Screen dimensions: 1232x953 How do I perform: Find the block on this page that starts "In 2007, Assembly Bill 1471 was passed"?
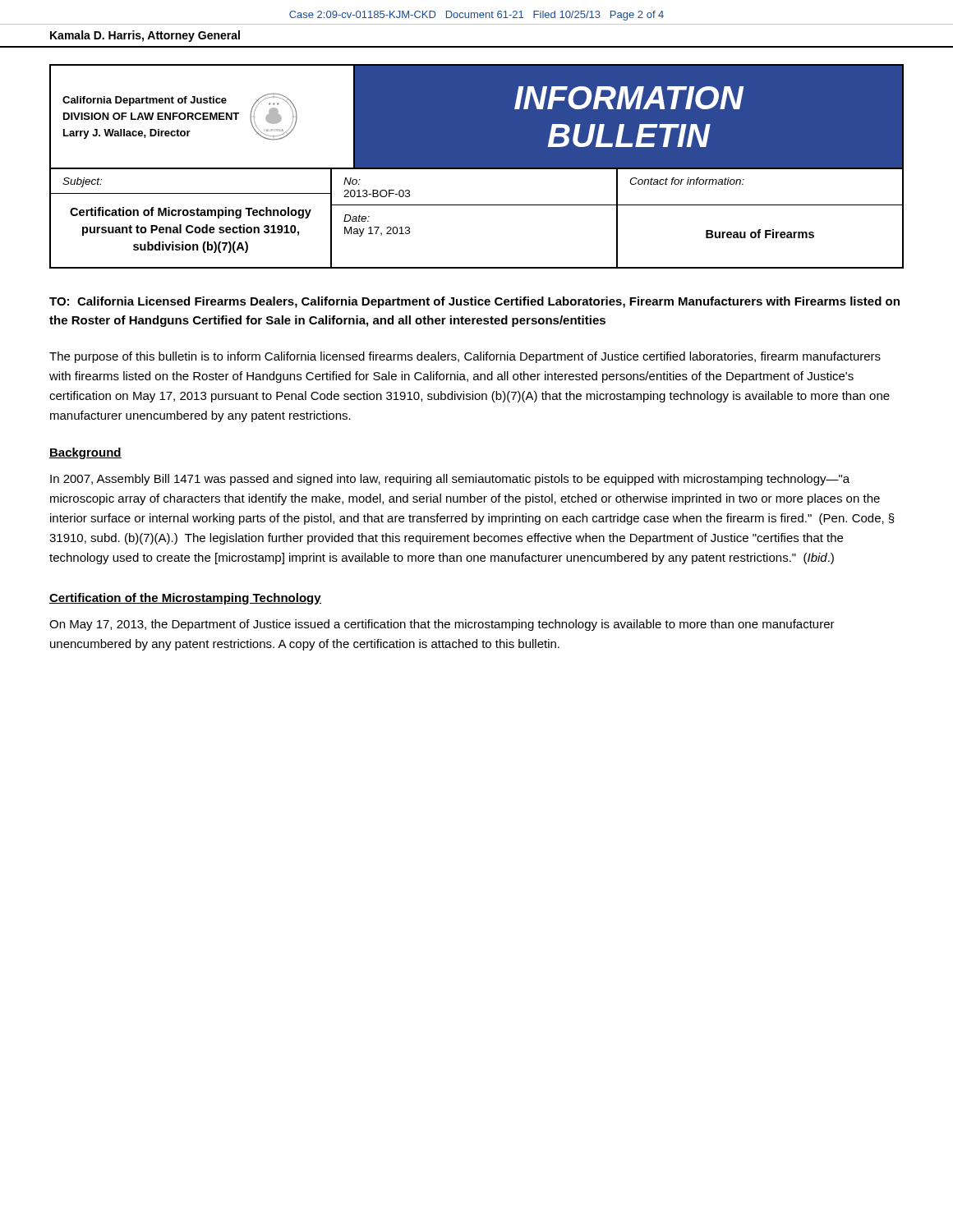coord(472,518)
